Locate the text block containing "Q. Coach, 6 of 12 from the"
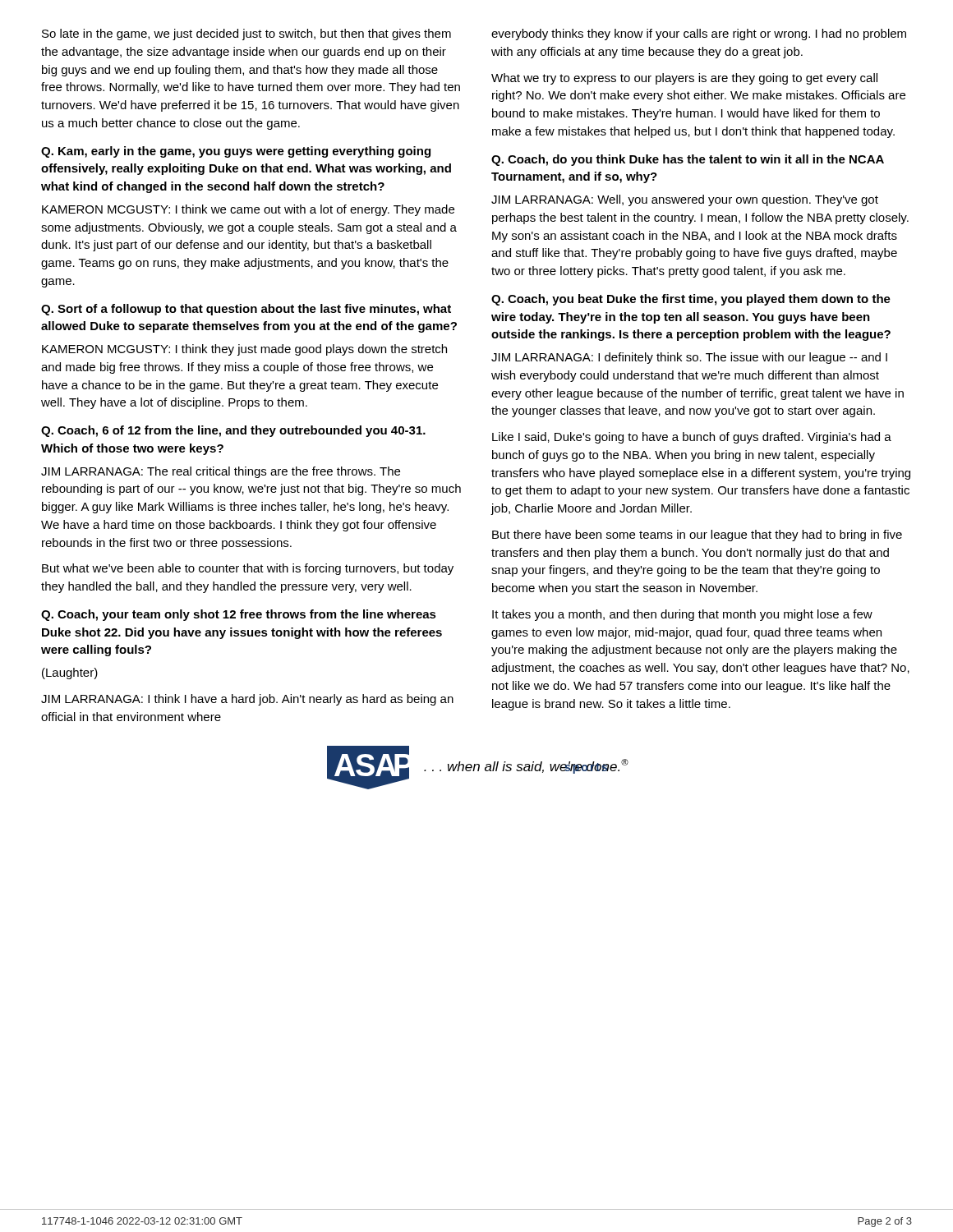 (251, 439)
